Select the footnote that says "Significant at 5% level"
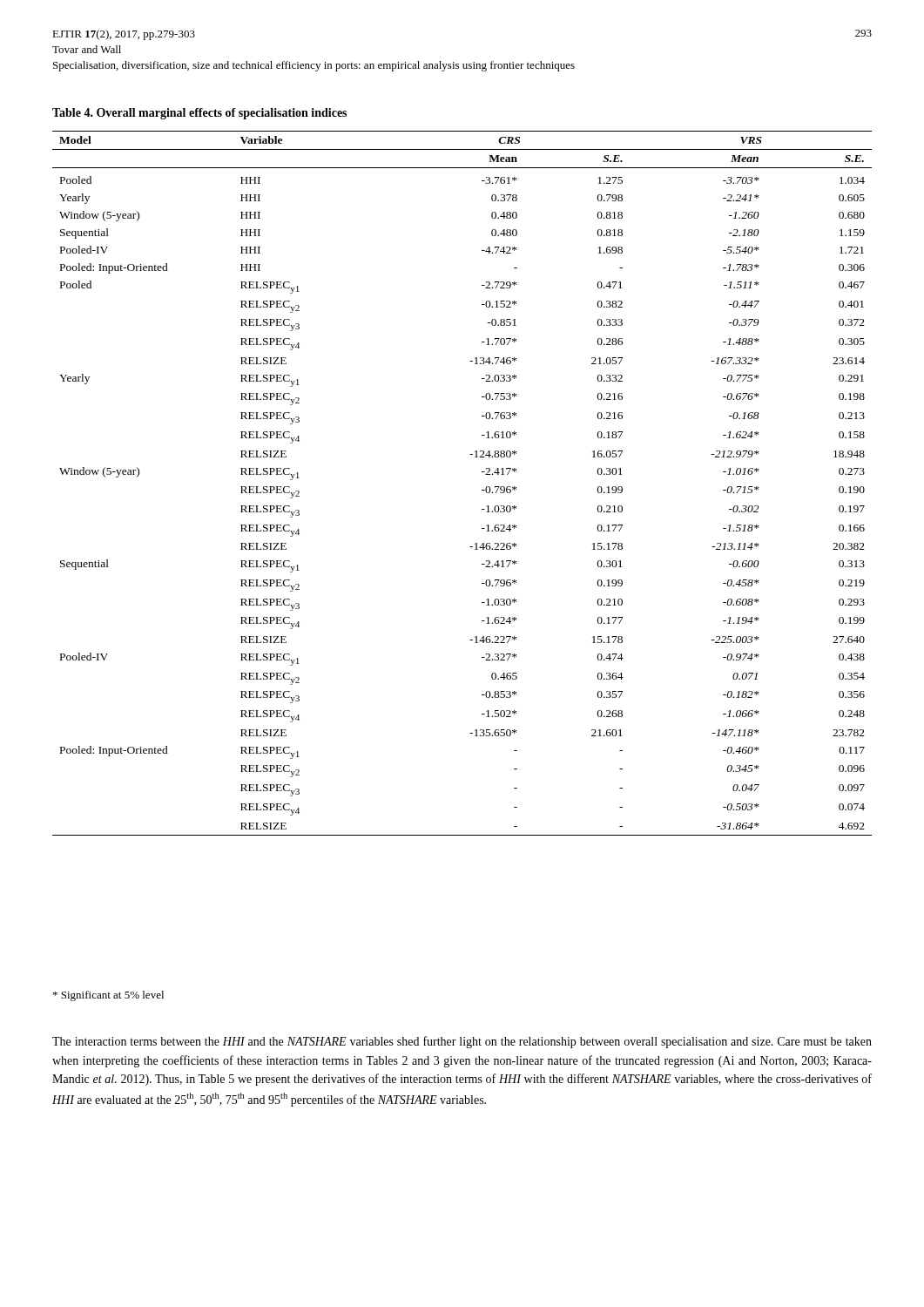Viewport: 924px width, 1307px height. pos(108,995)
